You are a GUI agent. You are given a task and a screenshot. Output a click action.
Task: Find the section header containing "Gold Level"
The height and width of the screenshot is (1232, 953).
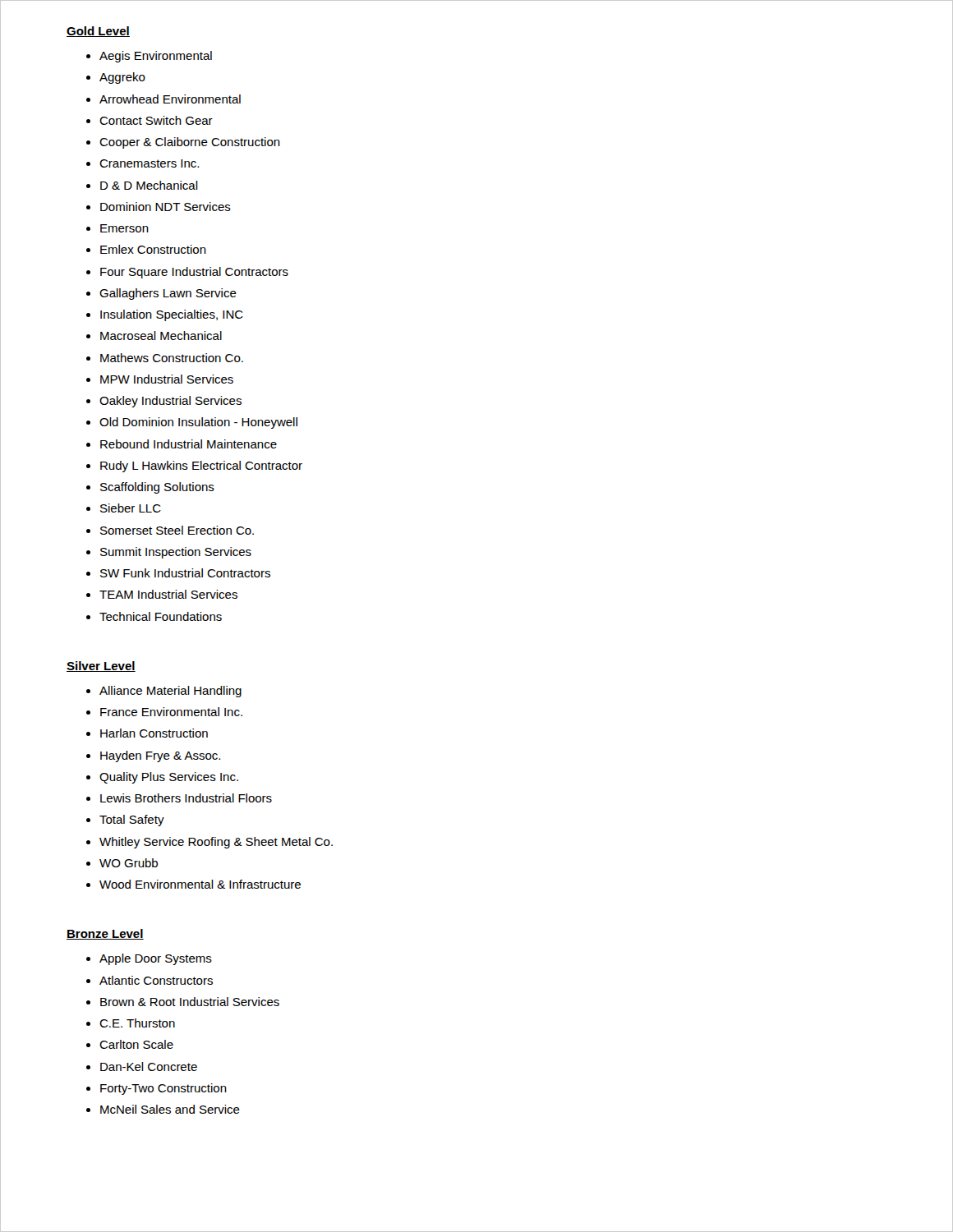[x=98, y=31]
